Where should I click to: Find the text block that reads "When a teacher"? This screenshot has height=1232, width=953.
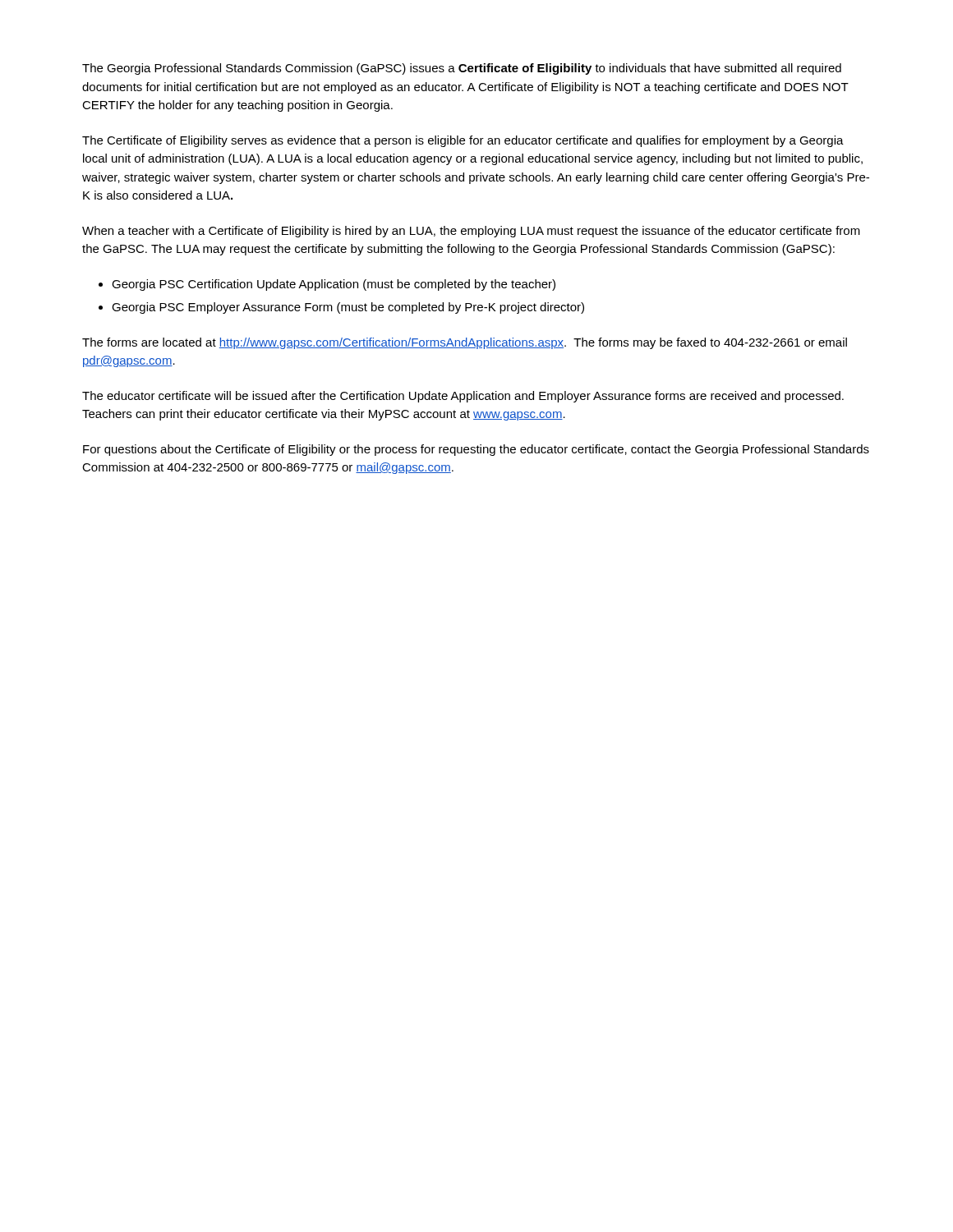pyautogui.click(x=471, y=239)
